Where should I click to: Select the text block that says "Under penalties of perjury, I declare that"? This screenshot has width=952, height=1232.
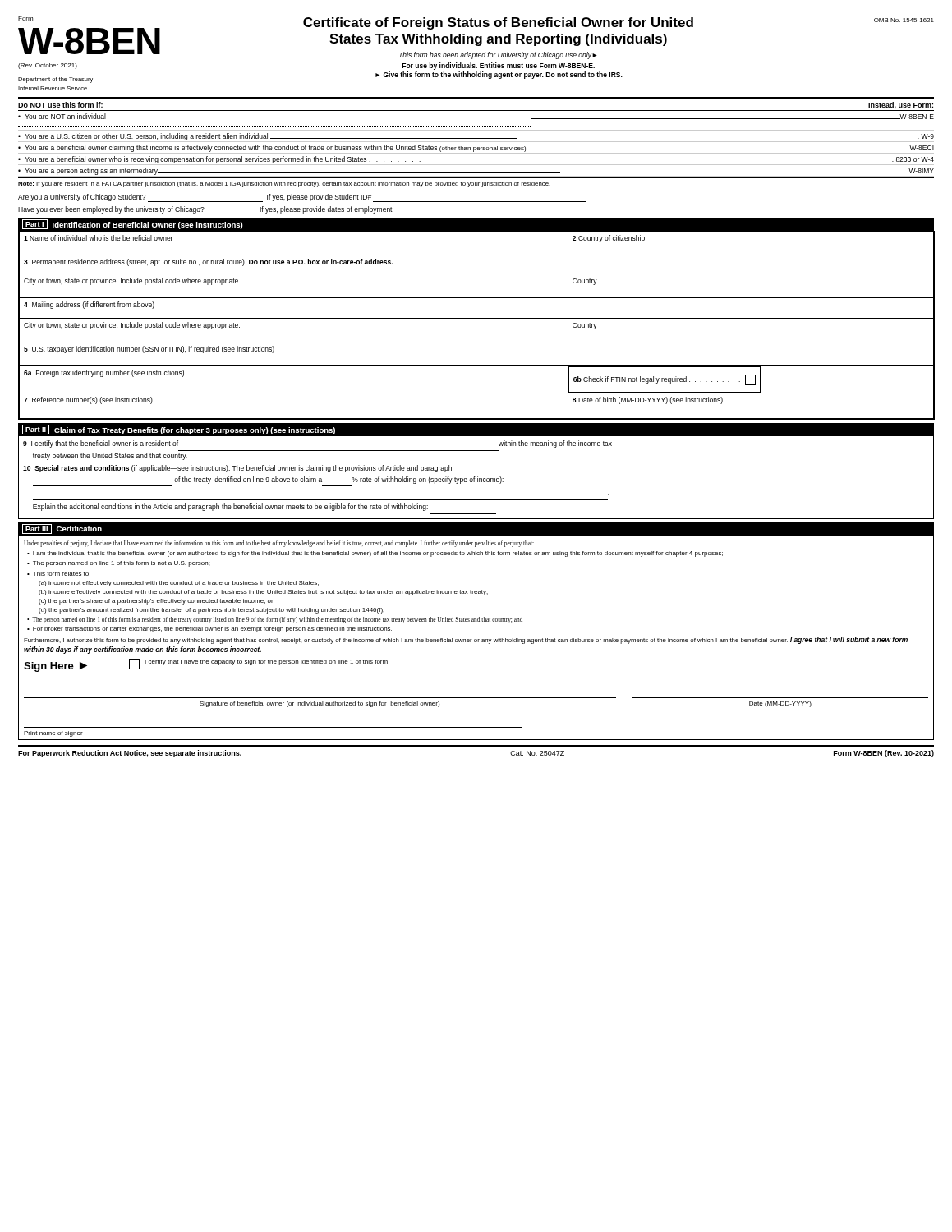coord(279,543)
